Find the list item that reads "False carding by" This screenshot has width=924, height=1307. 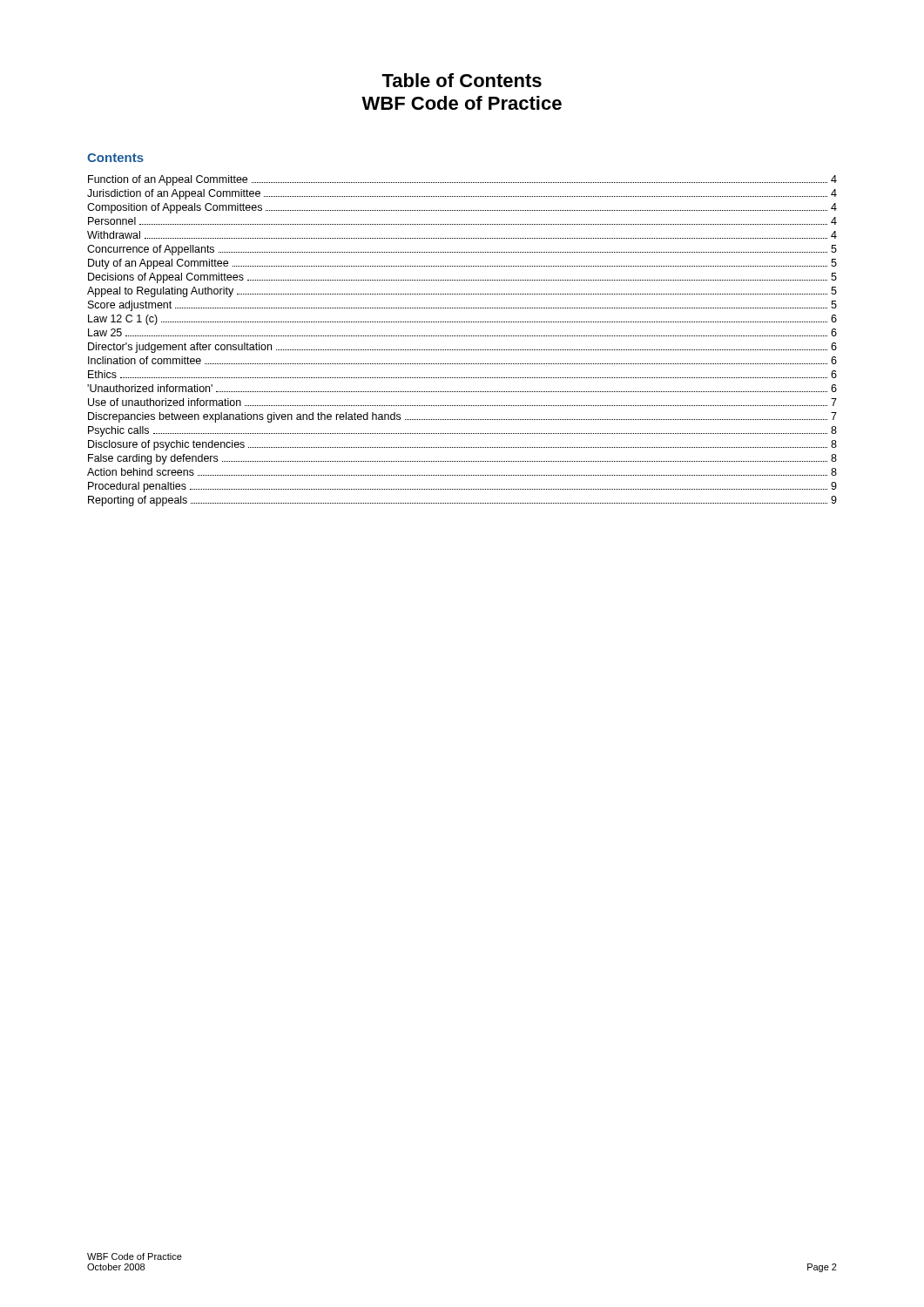462,458
